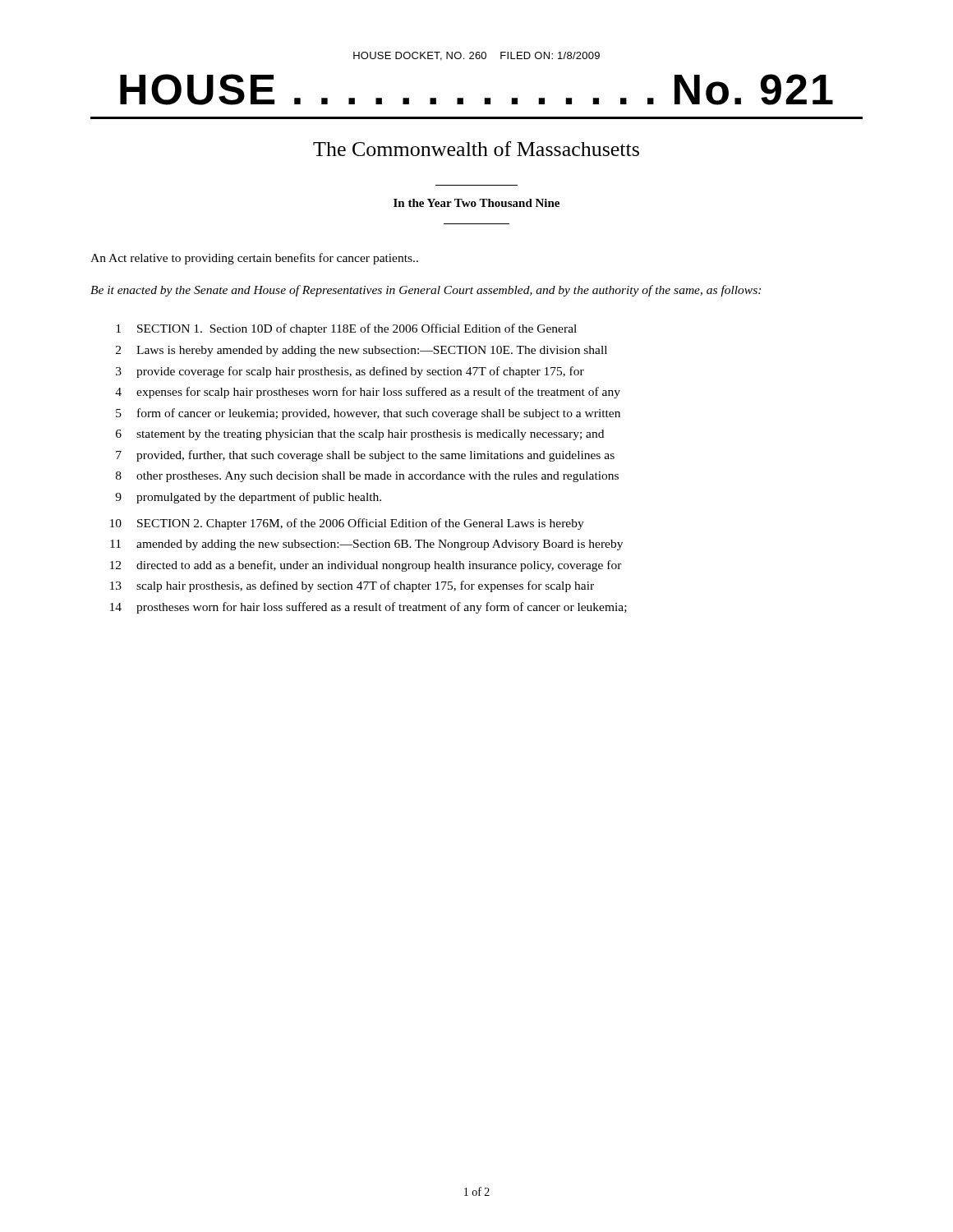
Task: Find the block on this page that starts "2 Laws is hereby"
Action: [476, 350]
